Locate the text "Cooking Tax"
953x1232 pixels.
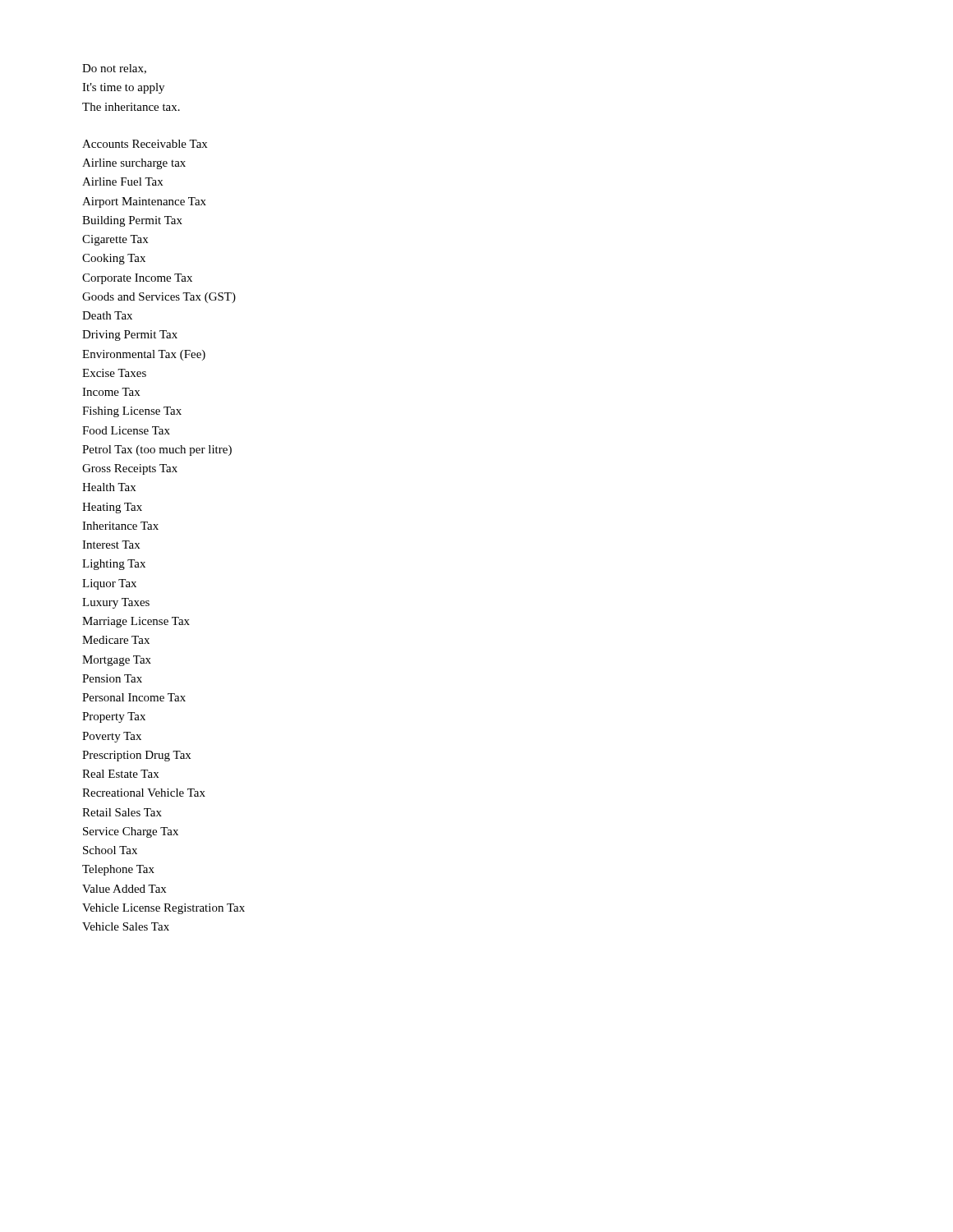coord(114,259)
